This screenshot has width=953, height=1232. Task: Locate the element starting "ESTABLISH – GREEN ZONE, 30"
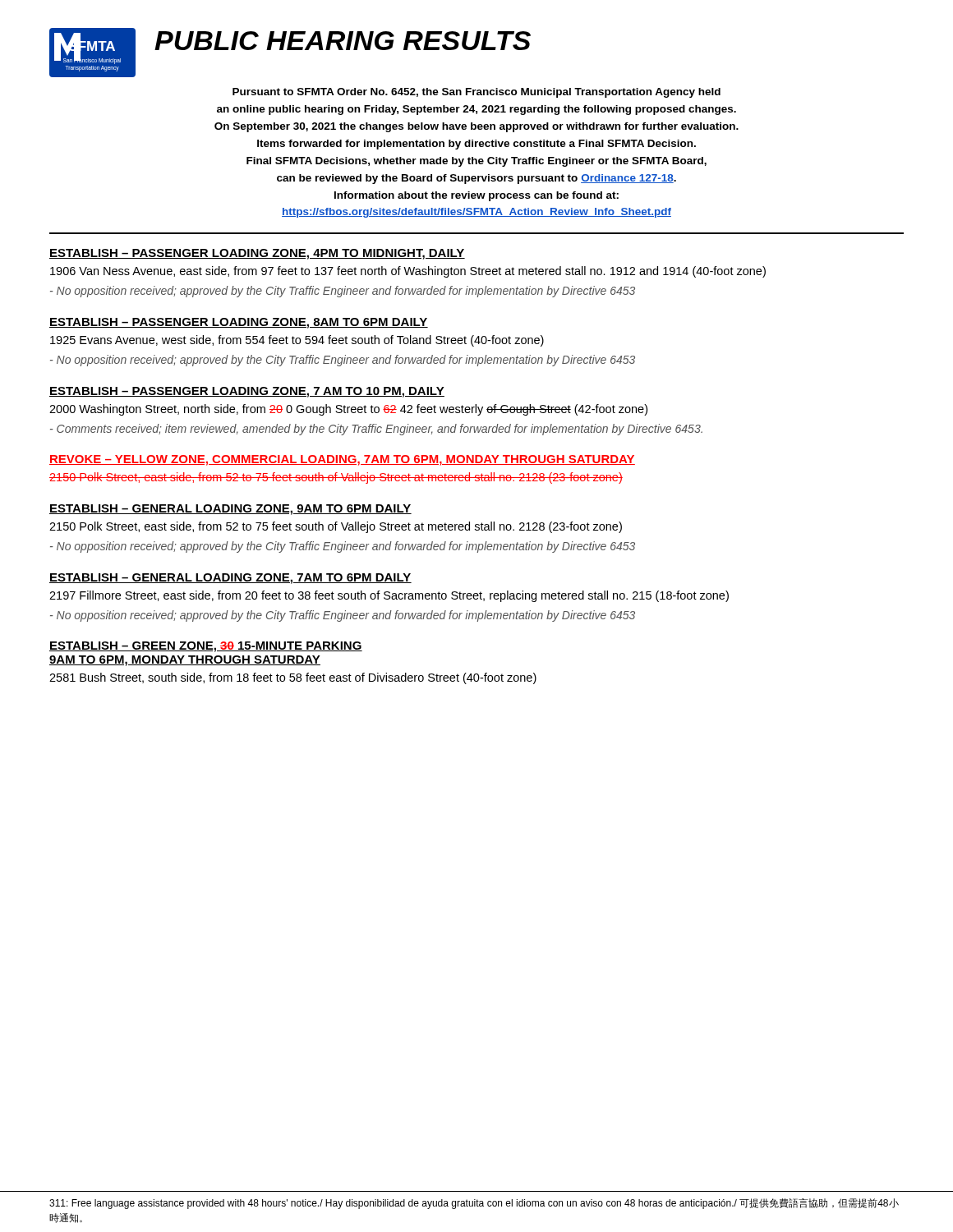click(x=206, y=653)
